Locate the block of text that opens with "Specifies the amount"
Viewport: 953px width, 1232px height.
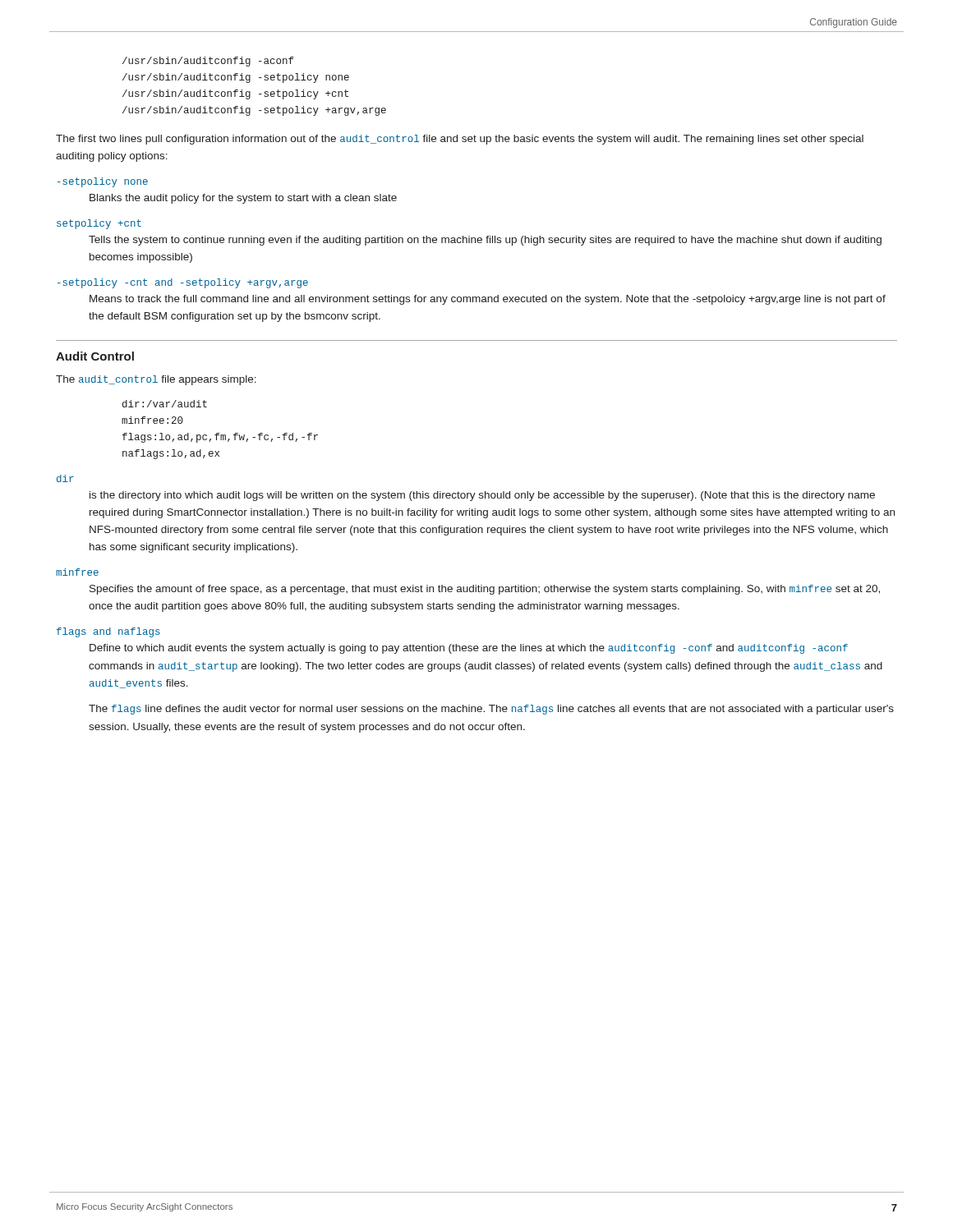(x=485, y=597)
